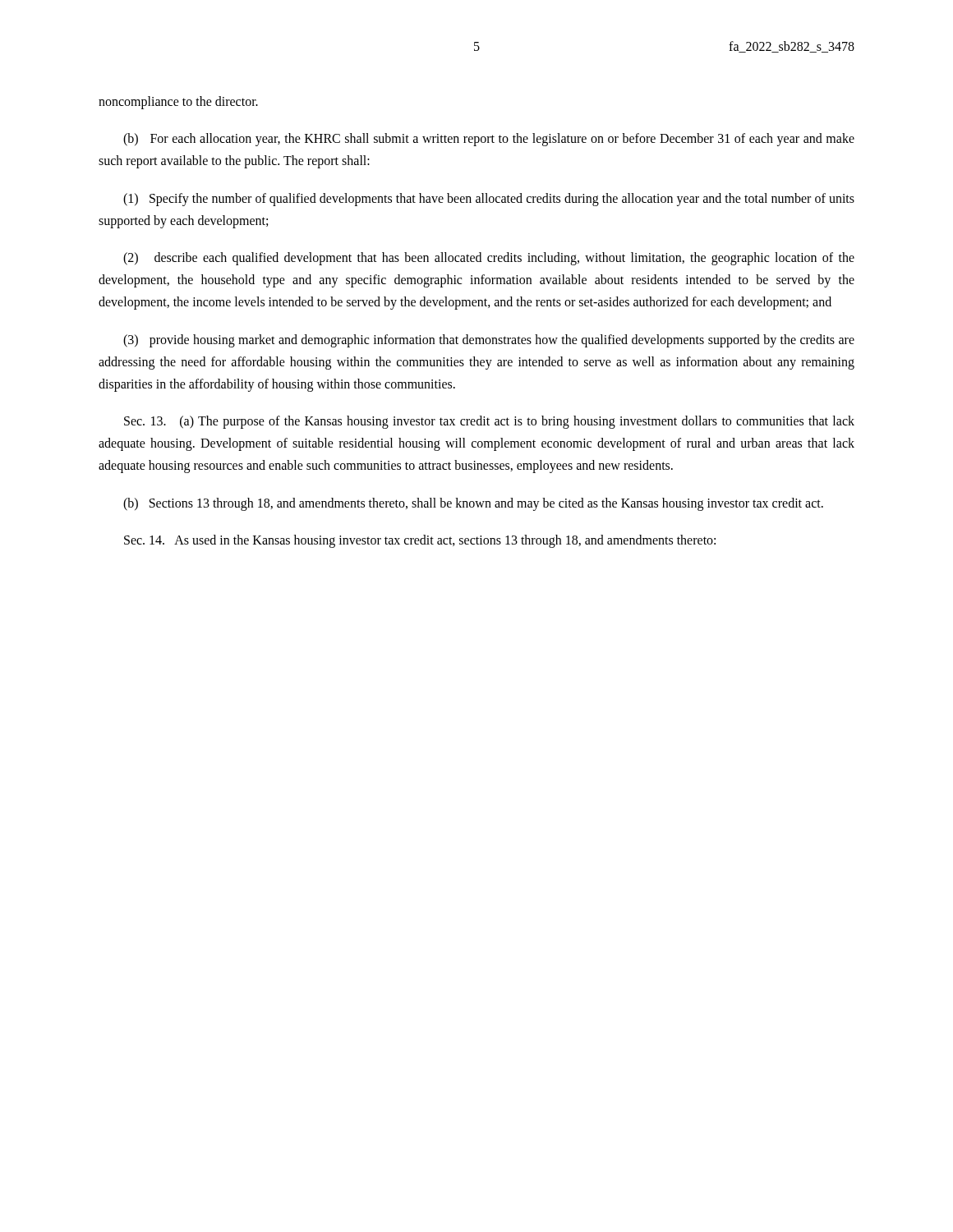Select the region starting "Sec. 13. (a) The purpose of the"

point(476,443)
